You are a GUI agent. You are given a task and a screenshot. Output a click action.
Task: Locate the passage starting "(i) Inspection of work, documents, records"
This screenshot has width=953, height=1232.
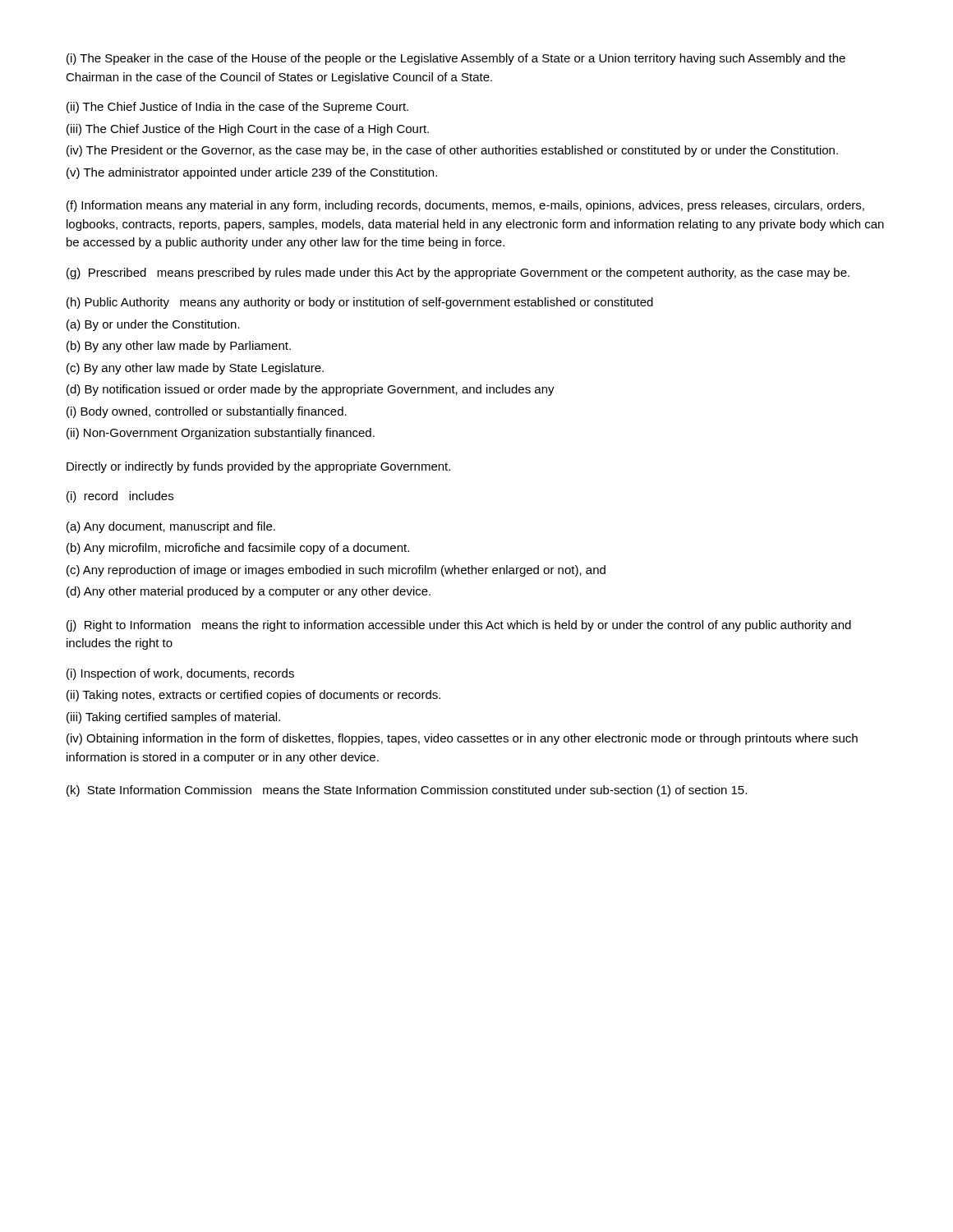click(x=180, y=673)
